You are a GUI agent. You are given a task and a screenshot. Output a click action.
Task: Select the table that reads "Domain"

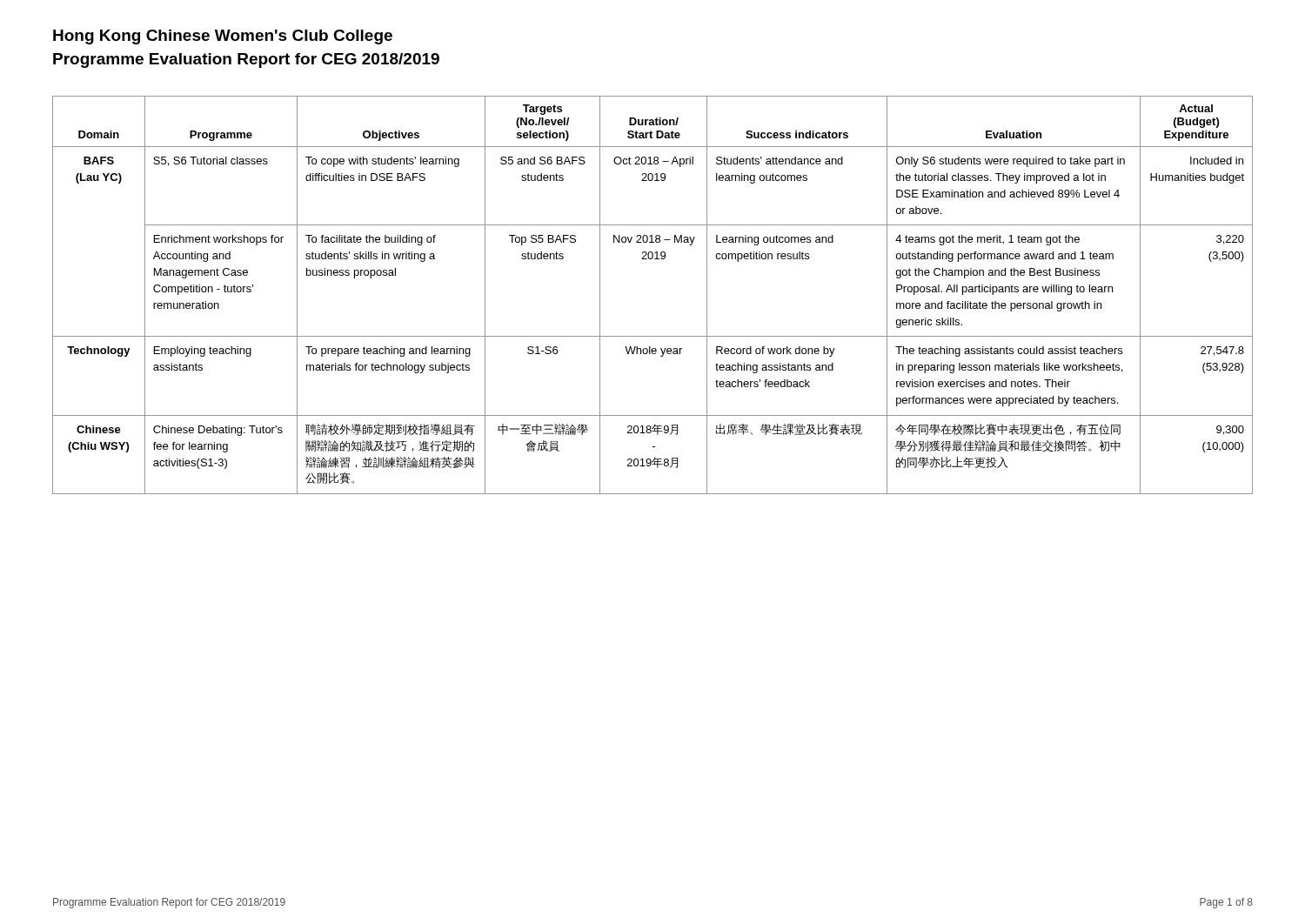652,295
